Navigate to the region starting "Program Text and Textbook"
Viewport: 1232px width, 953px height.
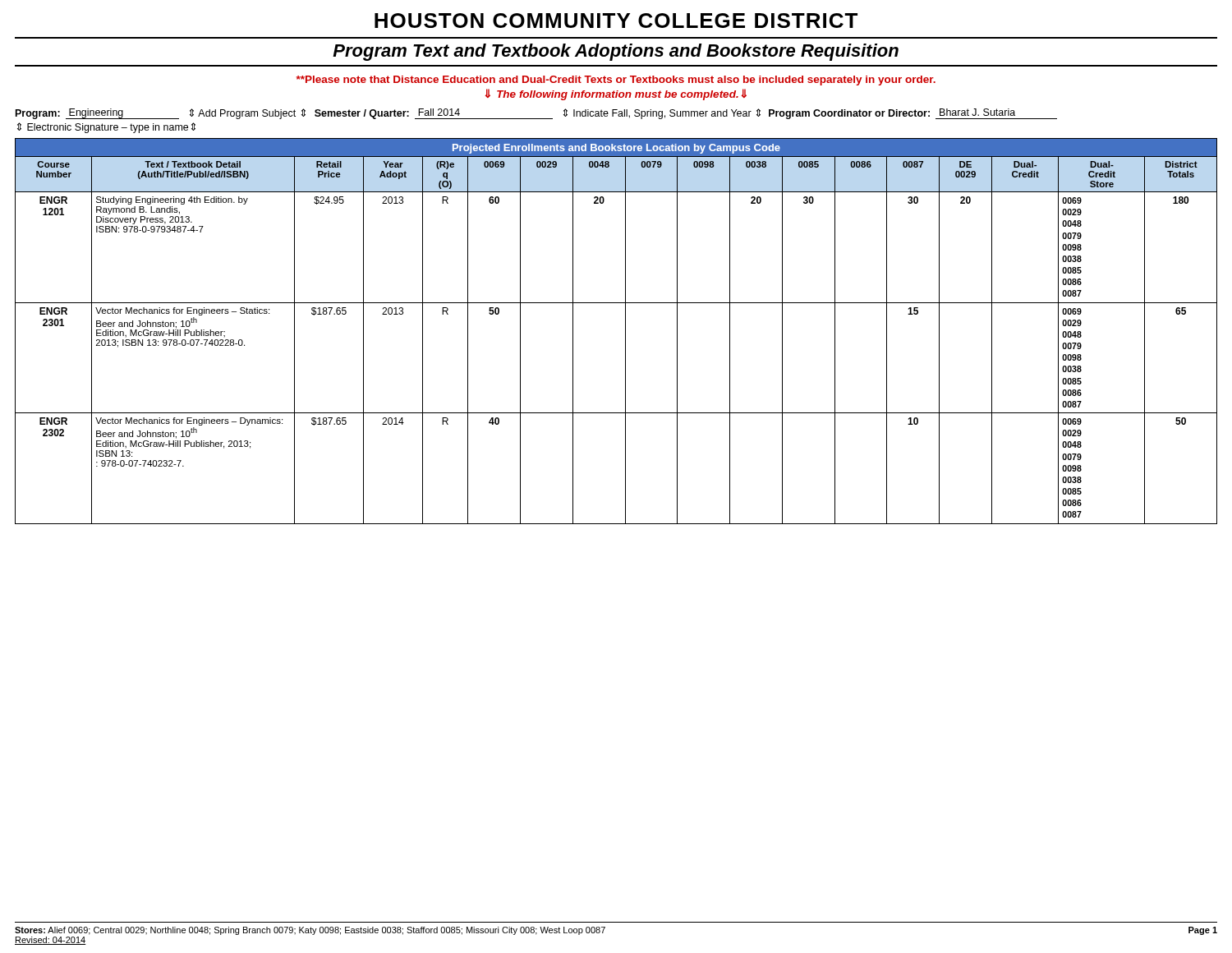point(616,51)
